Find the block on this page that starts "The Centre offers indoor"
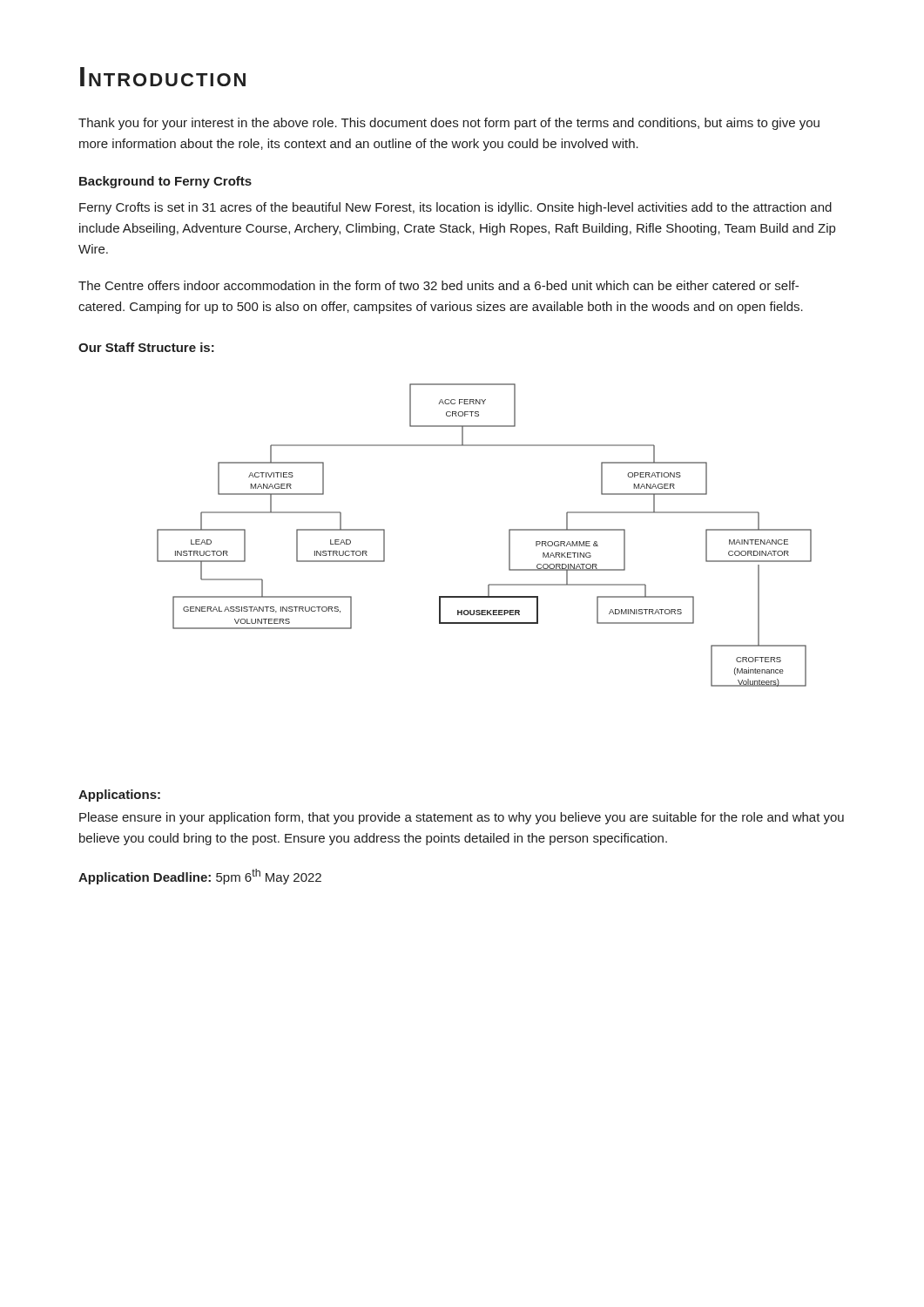This screenshot has height=1307, width=924. [x=441, y=296]
